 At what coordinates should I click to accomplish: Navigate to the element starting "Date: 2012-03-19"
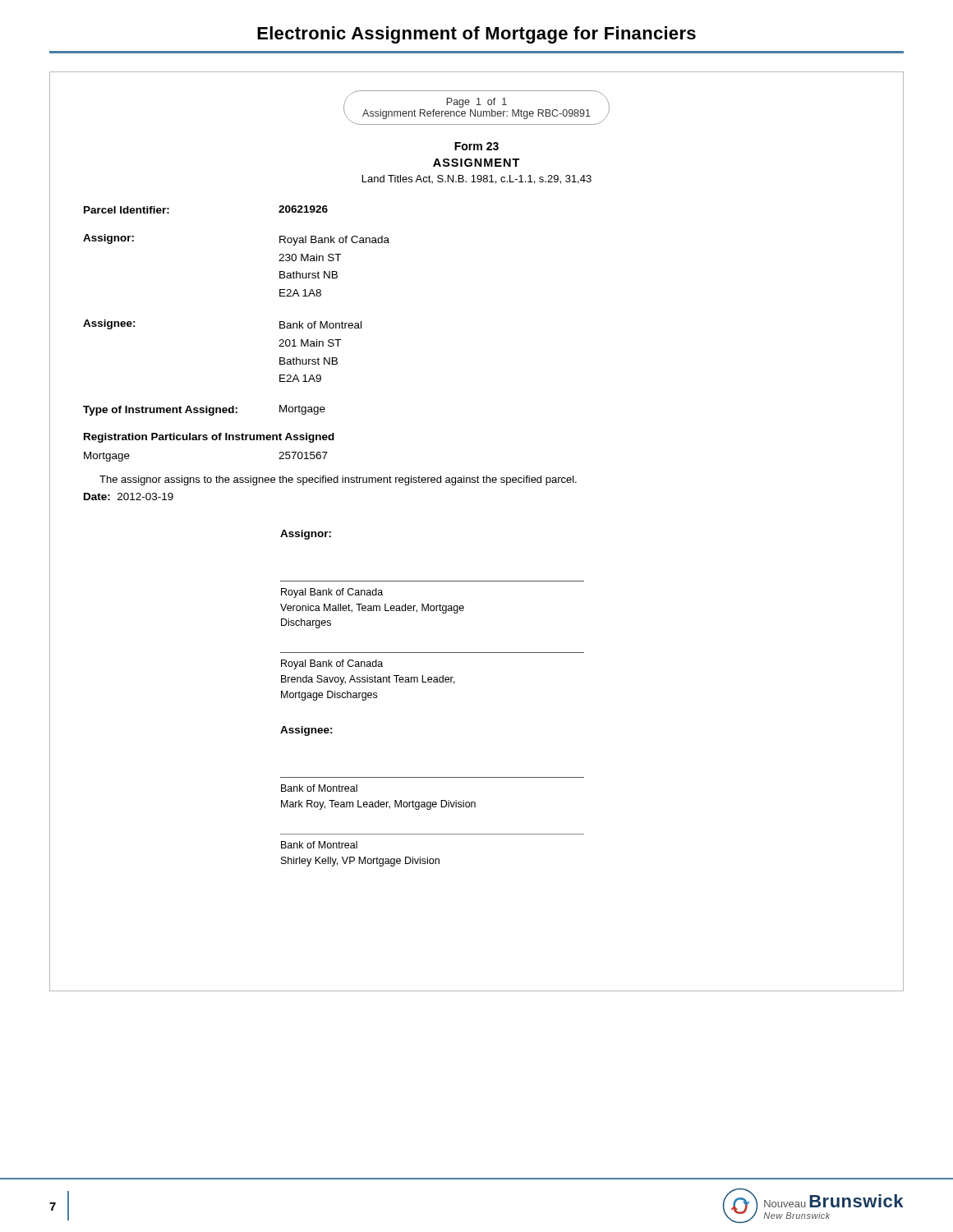click(128, 496)
